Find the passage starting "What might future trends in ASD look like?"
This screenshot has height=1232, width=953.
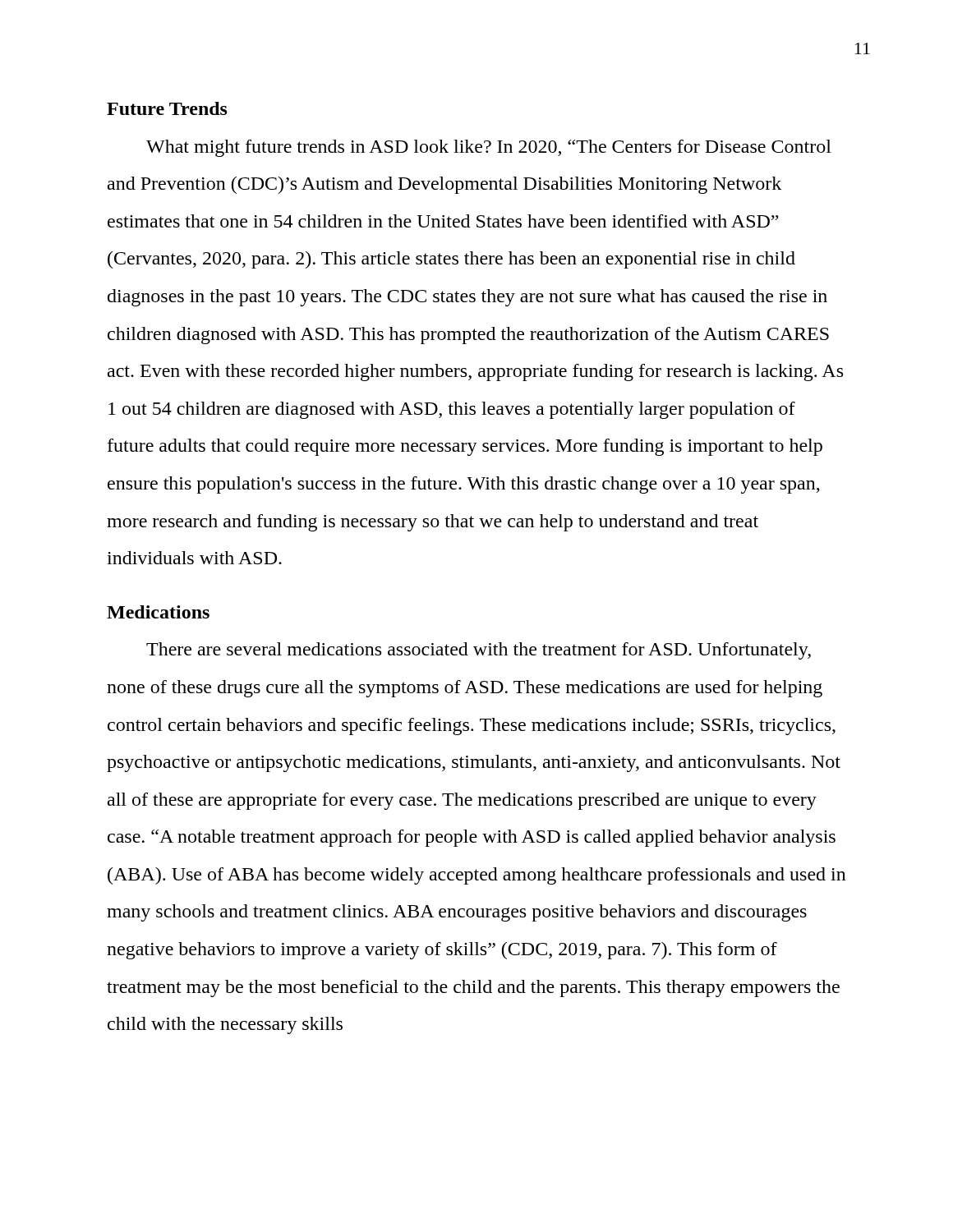pyautogui.click(x=489, y=148)
